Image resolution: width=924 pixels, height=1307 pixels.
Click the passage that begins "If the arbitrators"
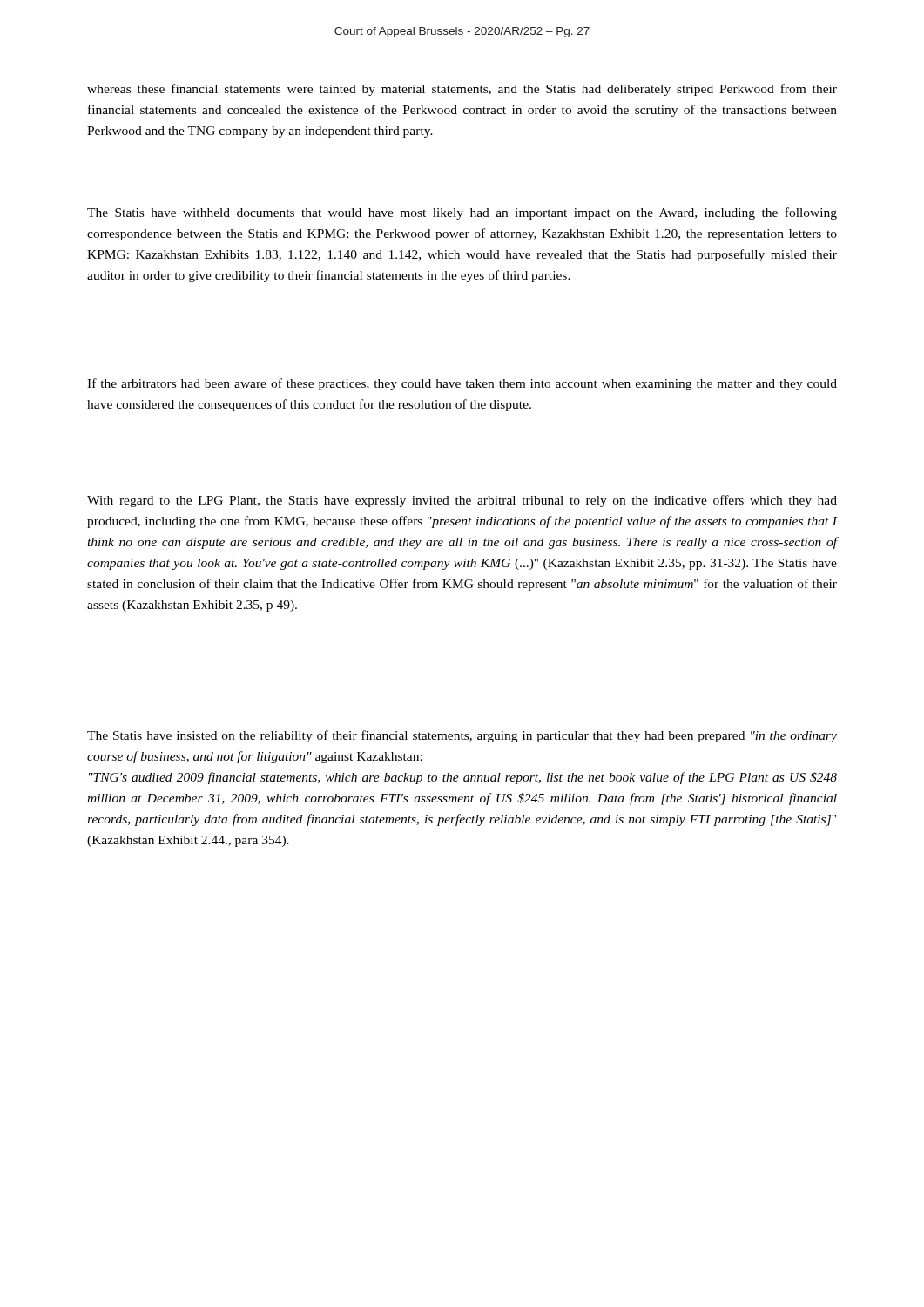462,393
